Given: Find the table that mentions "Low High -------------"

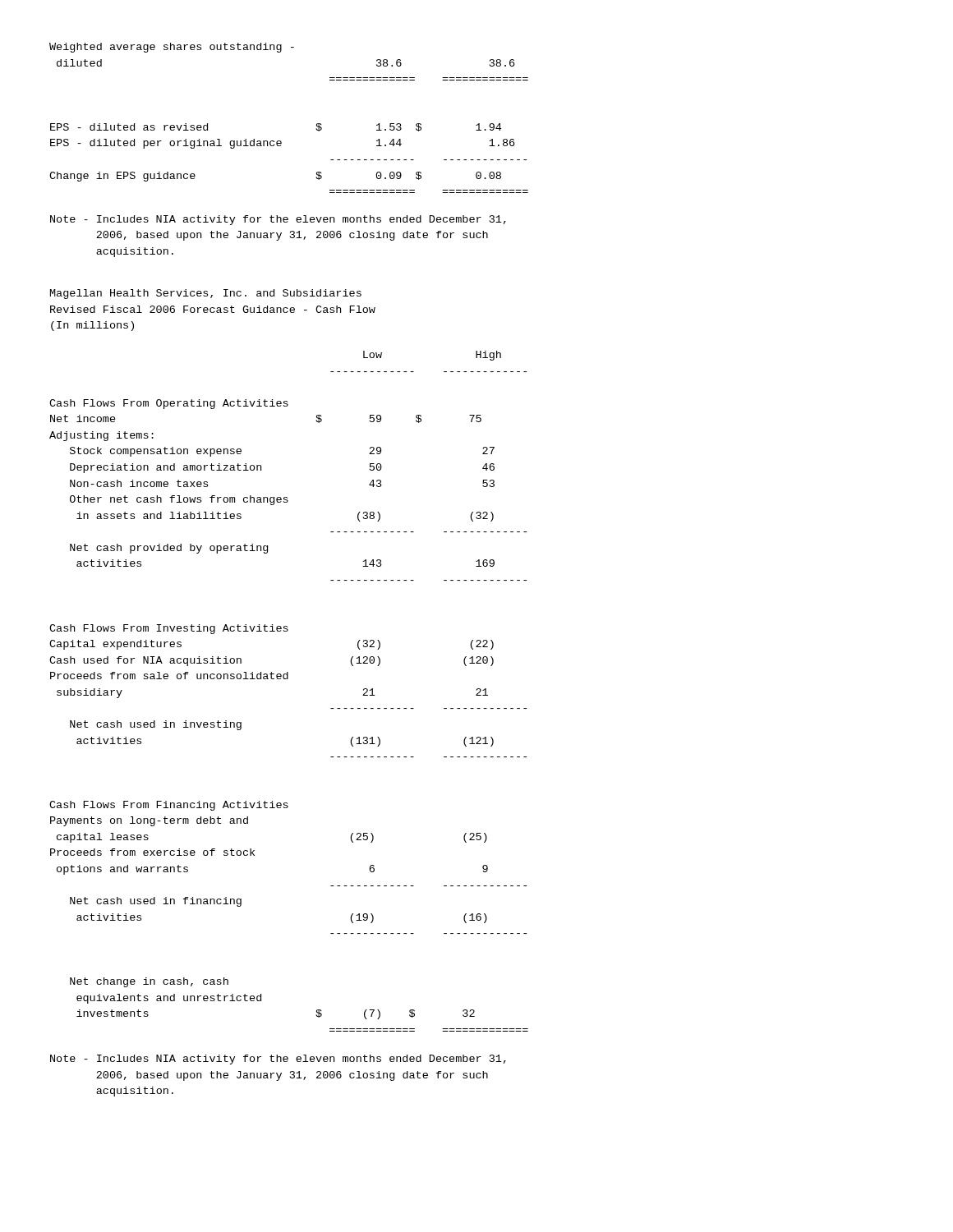Looking at the screenshot, I should pos(476,693).
